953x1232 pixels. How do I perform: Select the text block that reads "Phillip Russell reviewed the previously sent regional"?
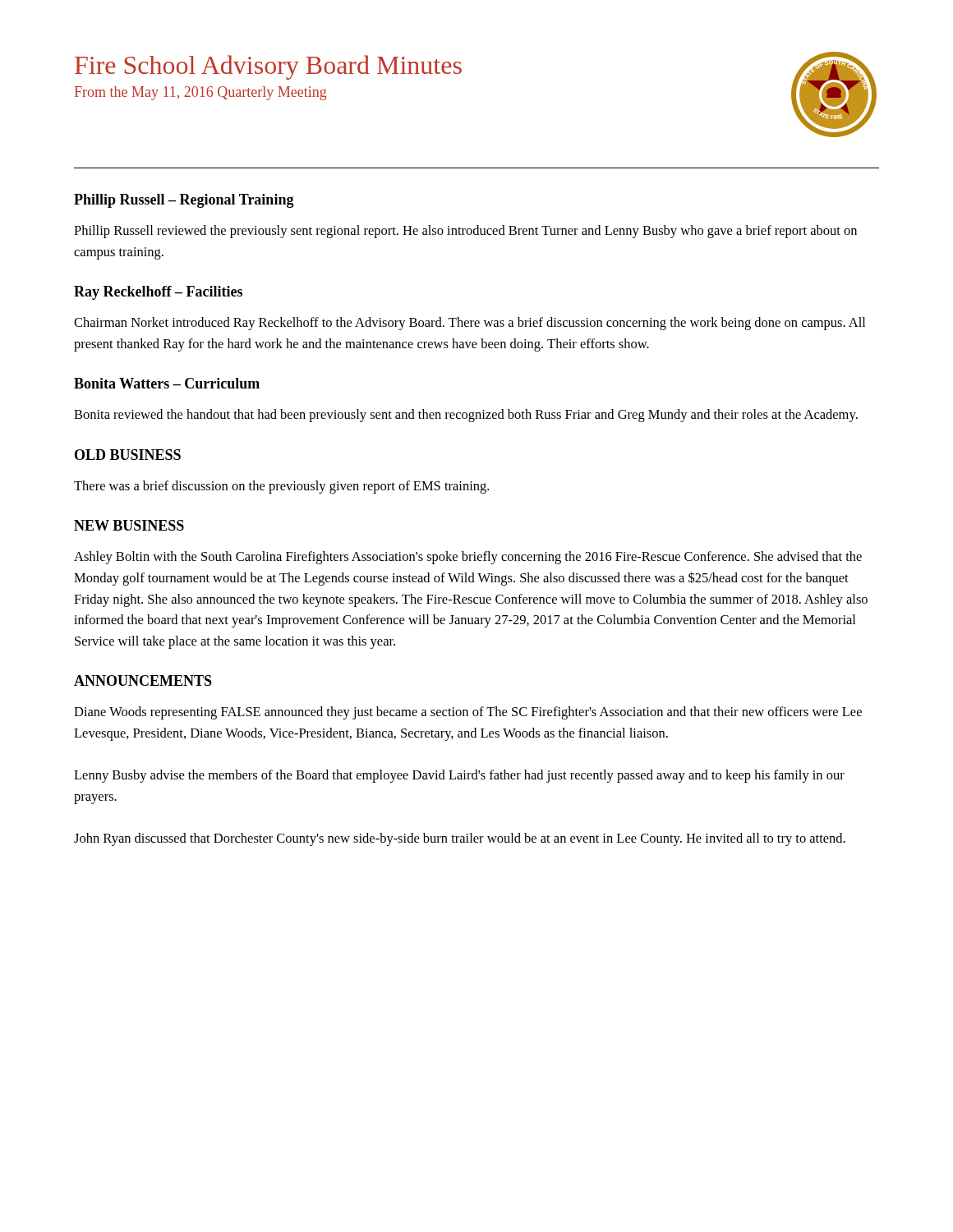pyautogui.click(x=476, y=241)
